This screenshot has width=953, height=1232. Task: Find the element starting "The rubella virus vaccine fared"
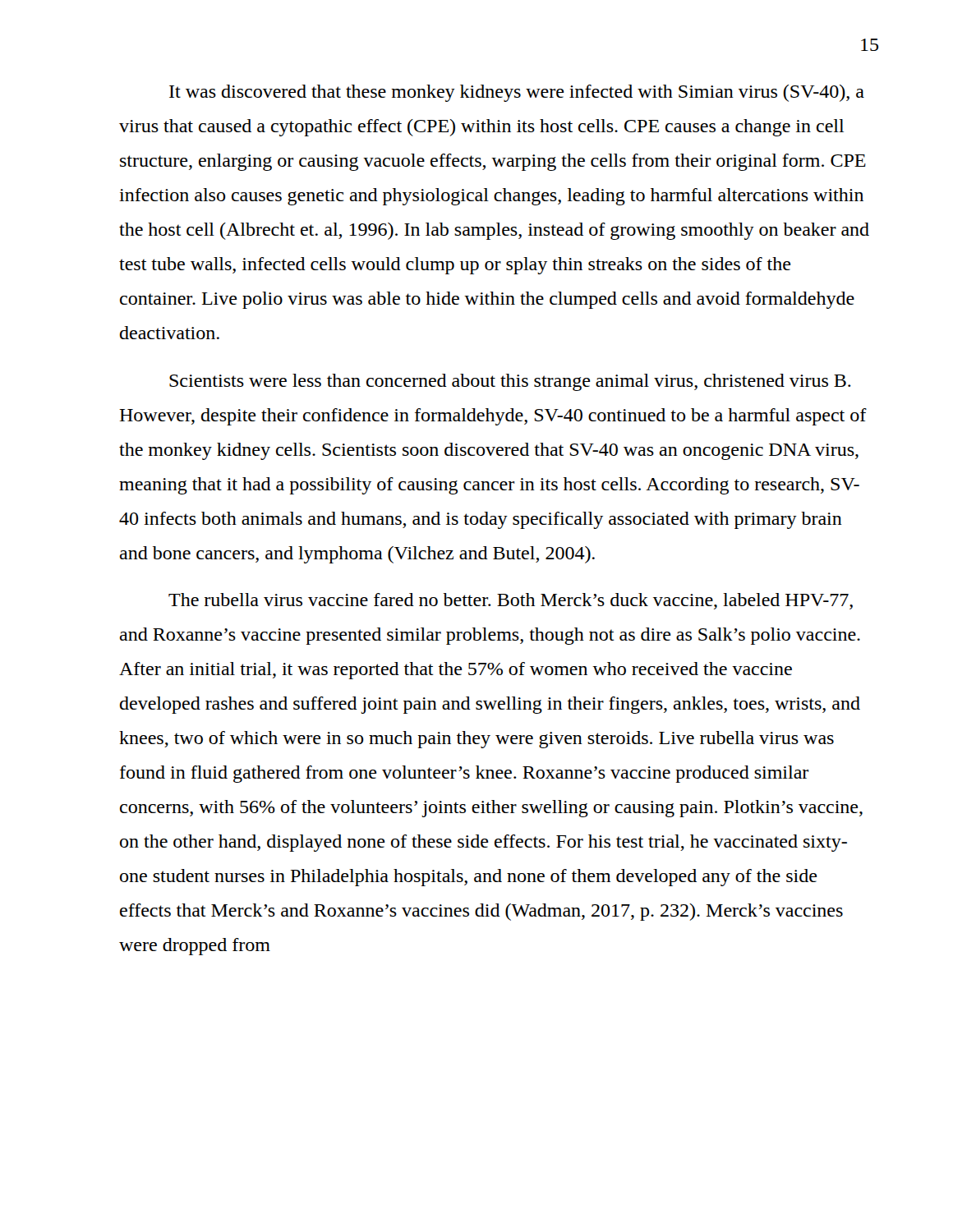click(x=491, y=772)
